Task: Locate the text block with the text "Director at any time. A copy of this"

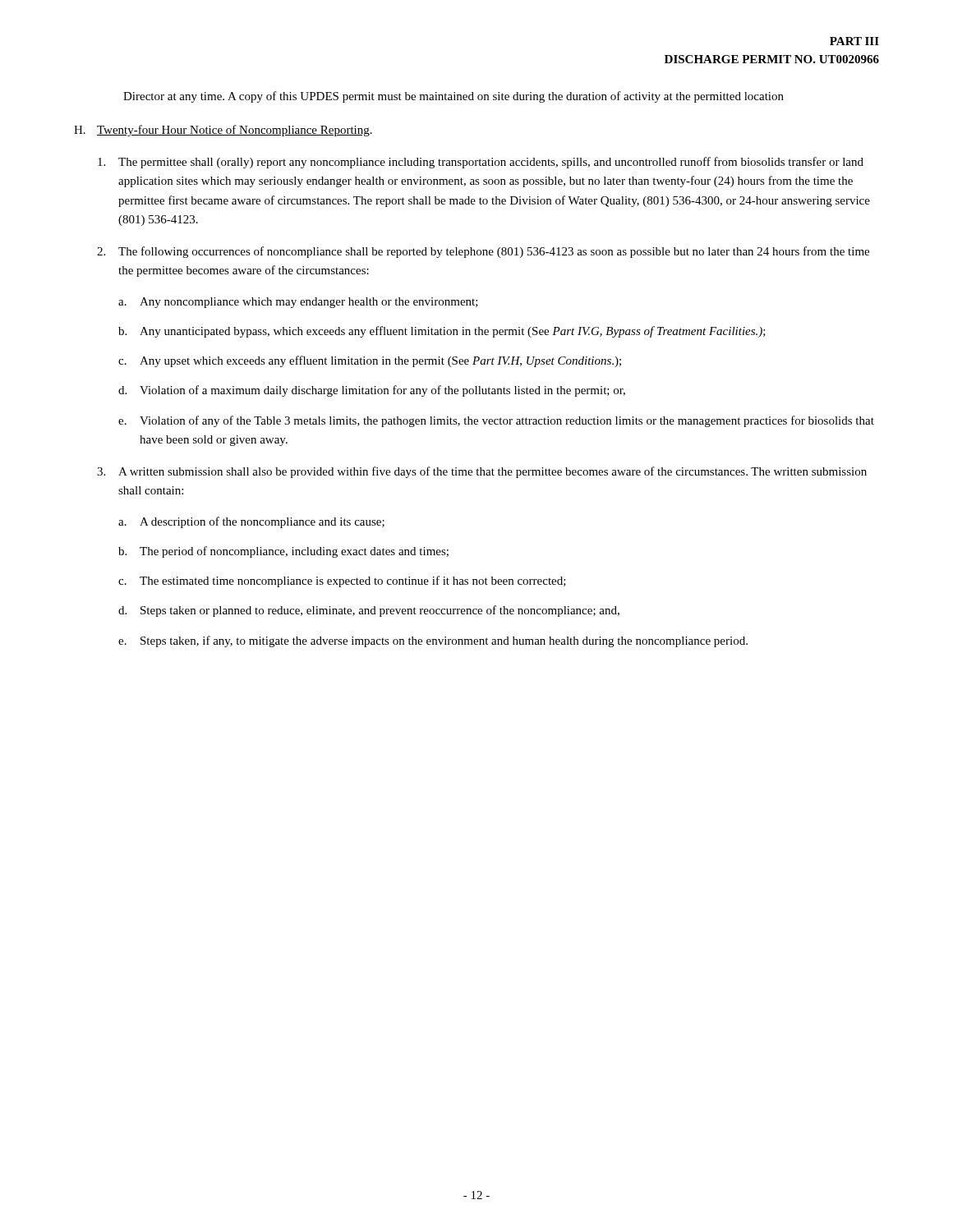Action: coord(453,96)
